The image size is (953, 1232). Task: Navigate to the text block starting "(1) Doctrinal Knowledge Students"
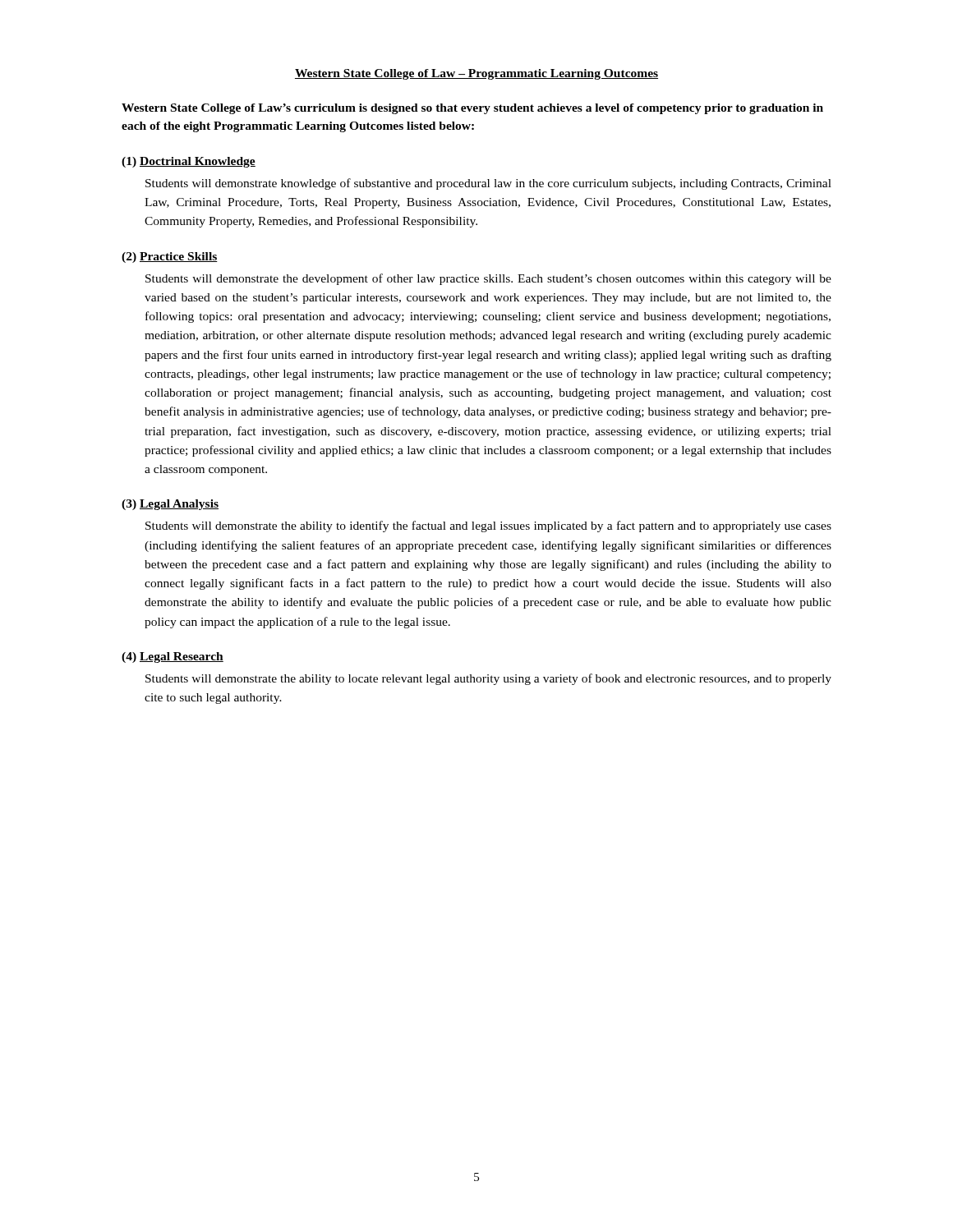pyautogui.click(x=476, y=192)
